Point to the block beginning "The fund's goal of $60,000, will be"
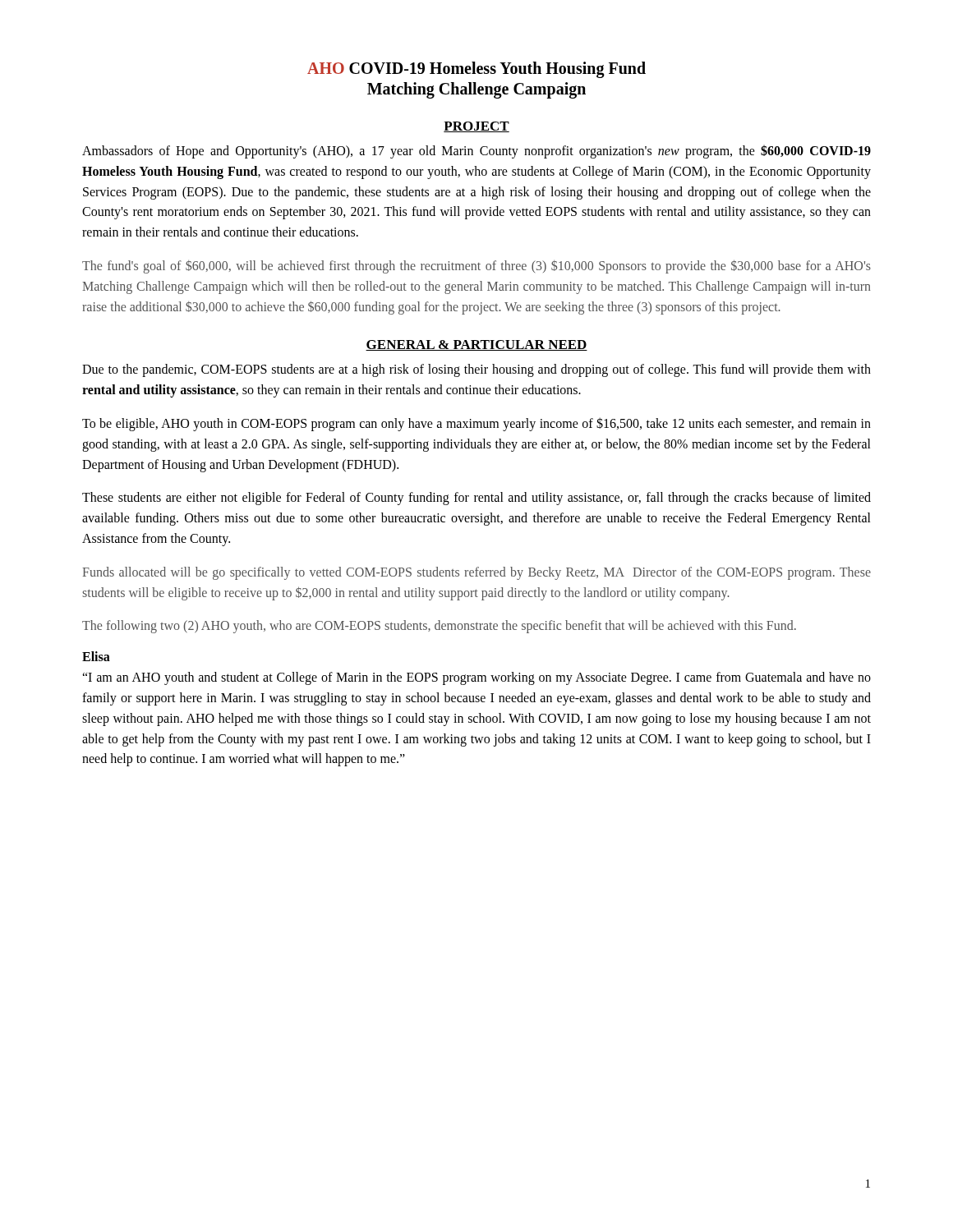Viewport: 953px width, 1232px height. (476, 286)
